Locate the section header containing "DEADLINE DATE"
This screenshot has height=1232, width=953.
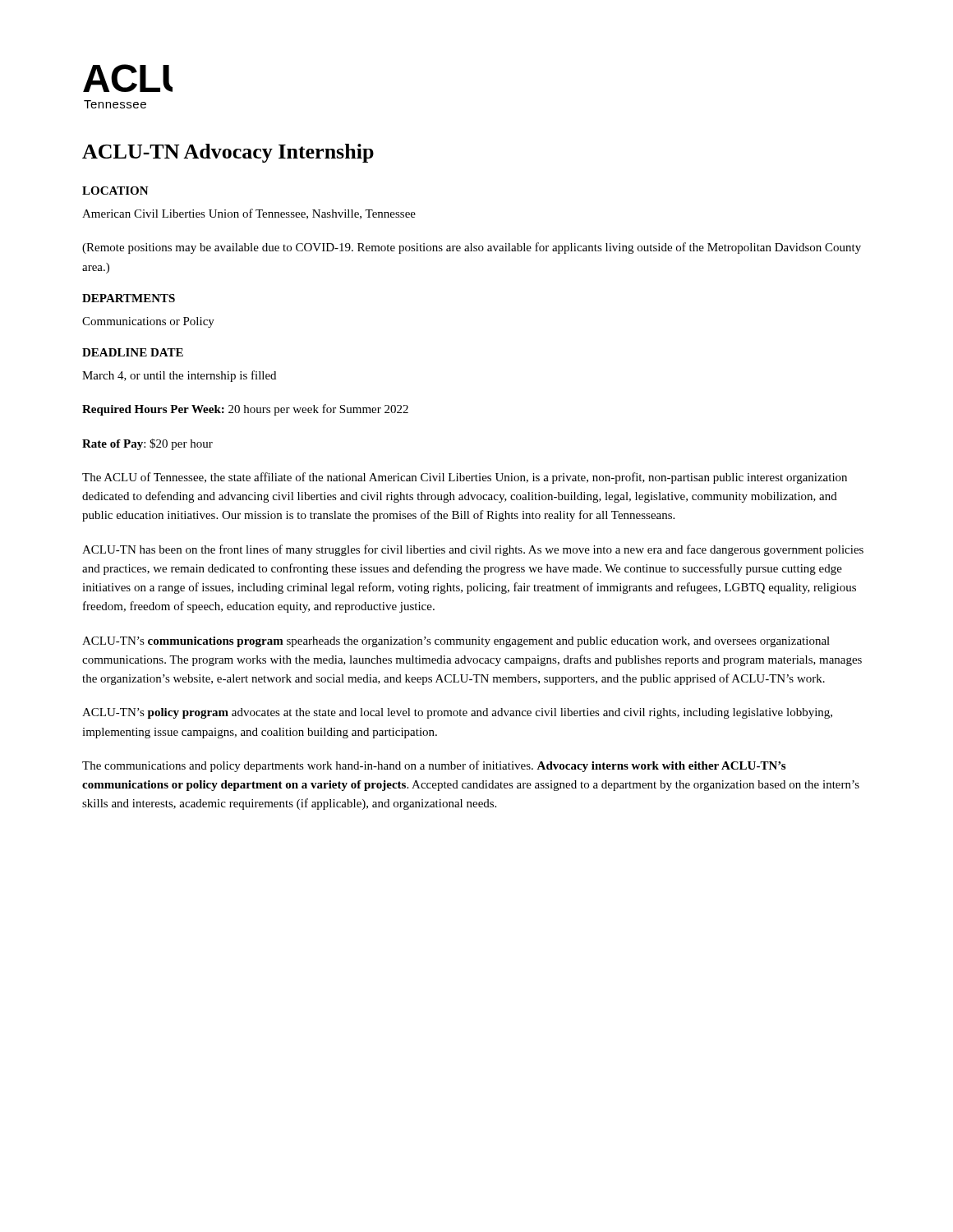pos(133,352)
